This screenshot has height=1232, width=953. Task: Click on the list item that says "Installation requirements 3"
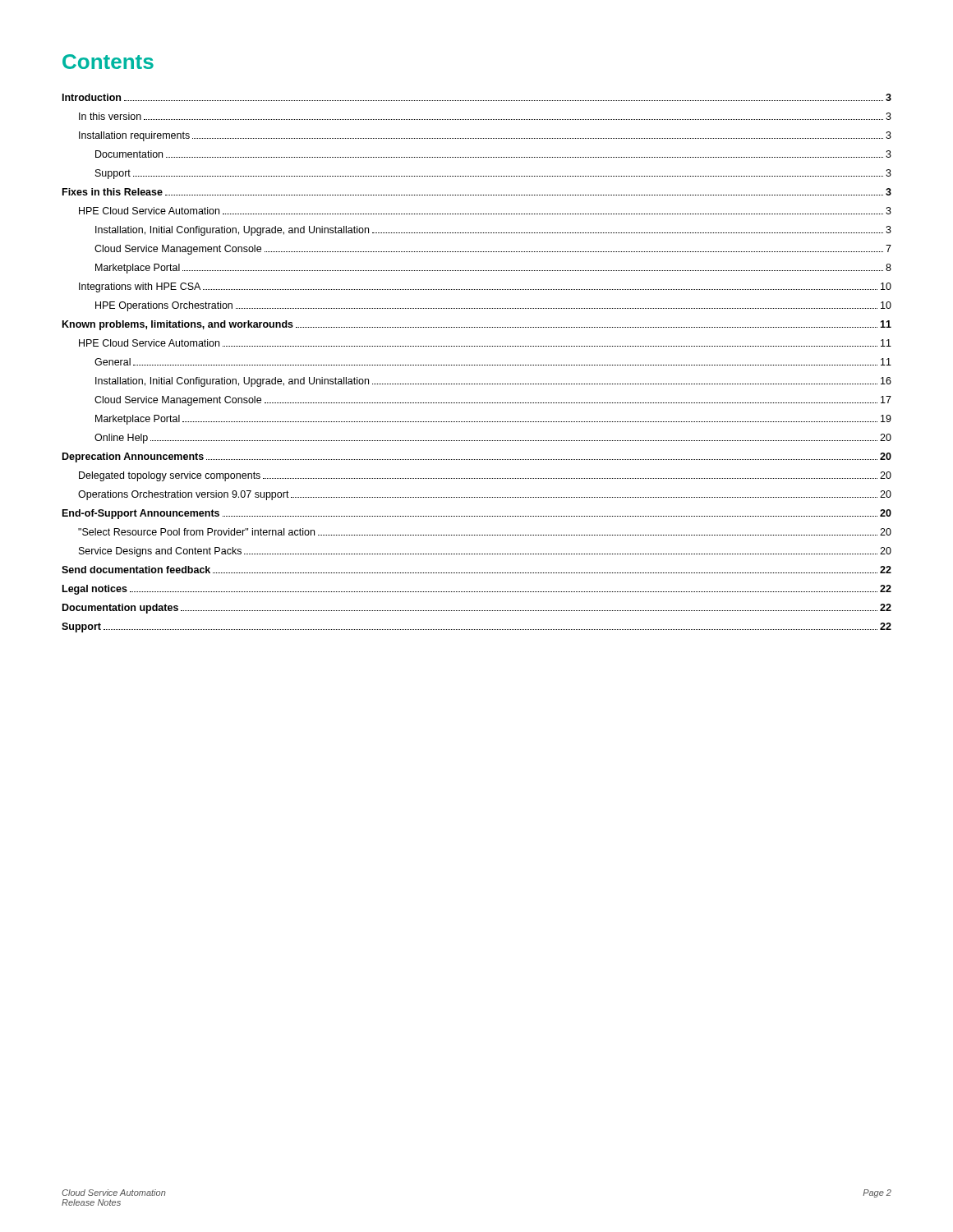tap(485, 136)
